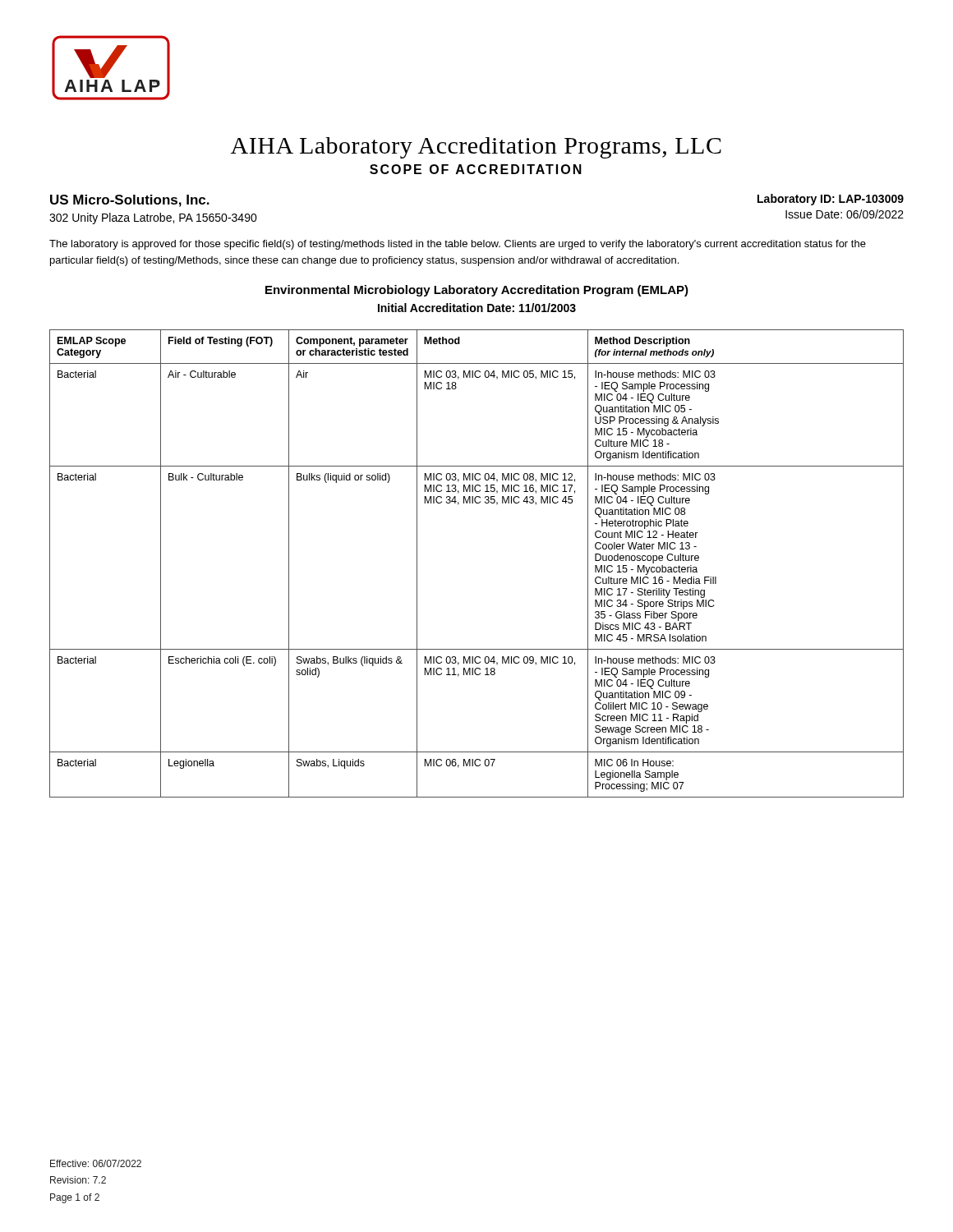
Task: Select the text starting "Laboratory ID: LAP-103009 Issue Date: 06/09/2022"
Action: [830, 207]
